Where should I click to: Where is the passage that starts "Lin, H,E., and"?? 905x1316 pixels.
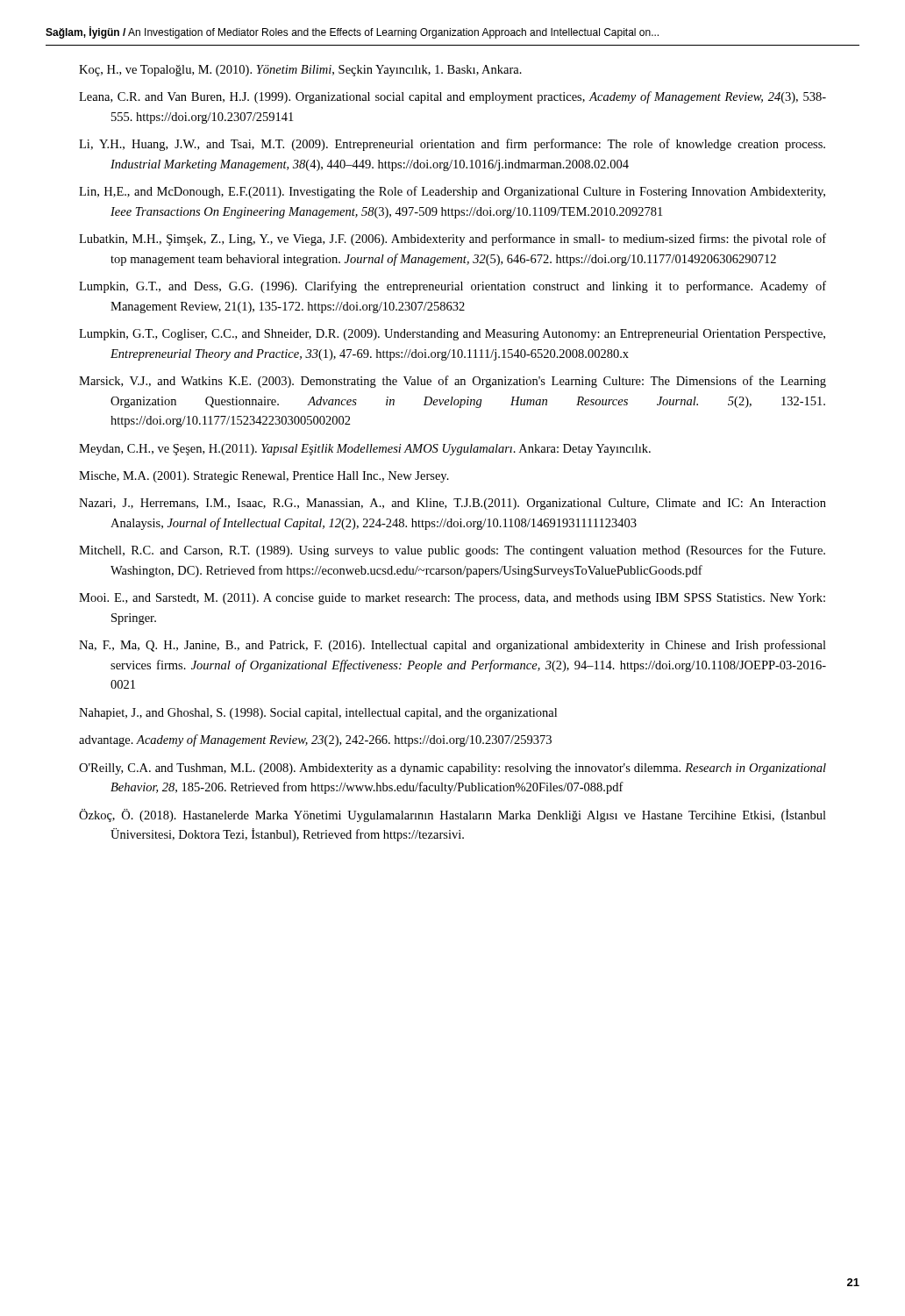tap(452, 201)
